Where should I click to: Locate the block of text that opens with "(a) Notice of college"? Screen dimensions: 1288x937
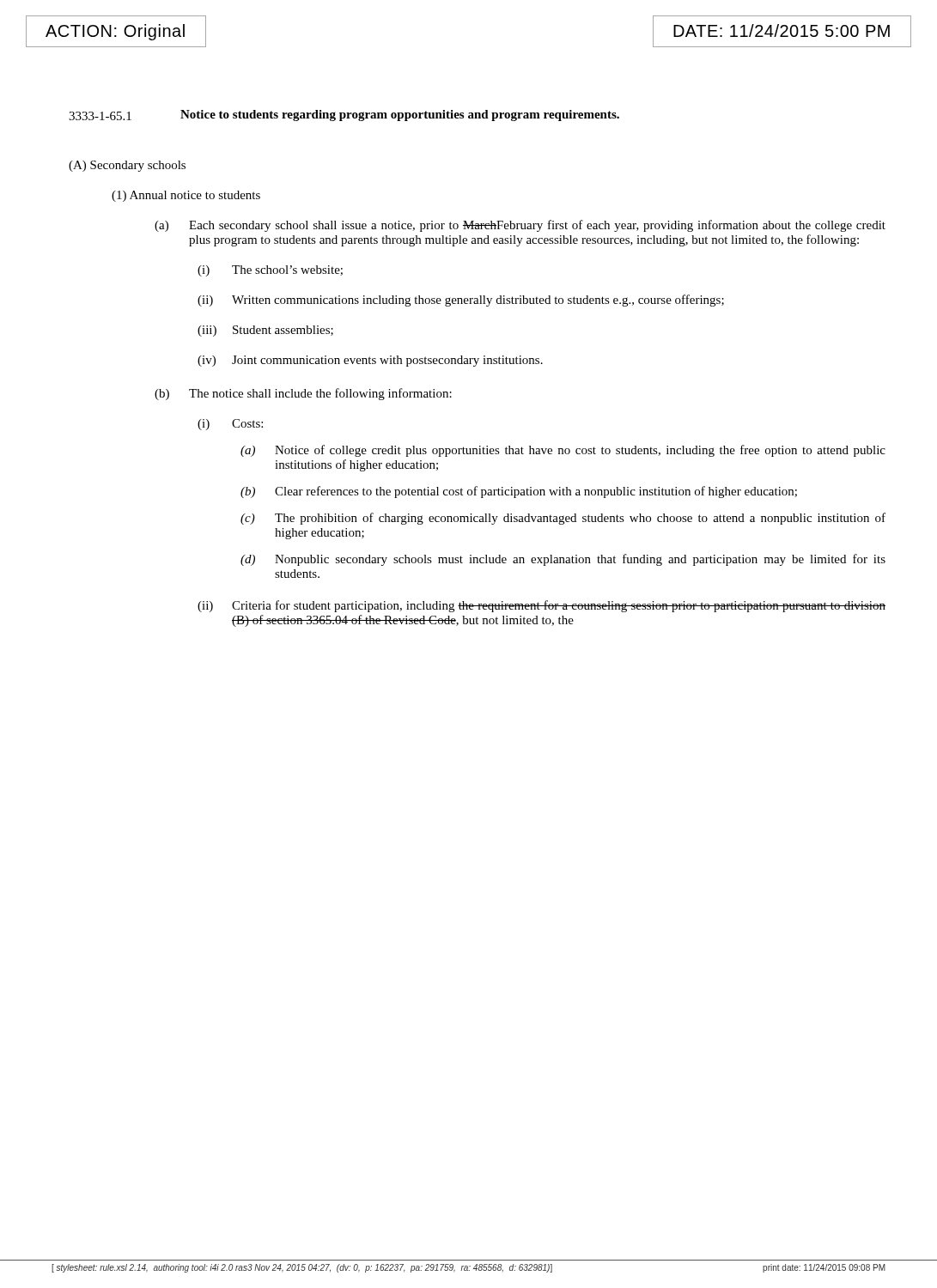tap(563, 458)
